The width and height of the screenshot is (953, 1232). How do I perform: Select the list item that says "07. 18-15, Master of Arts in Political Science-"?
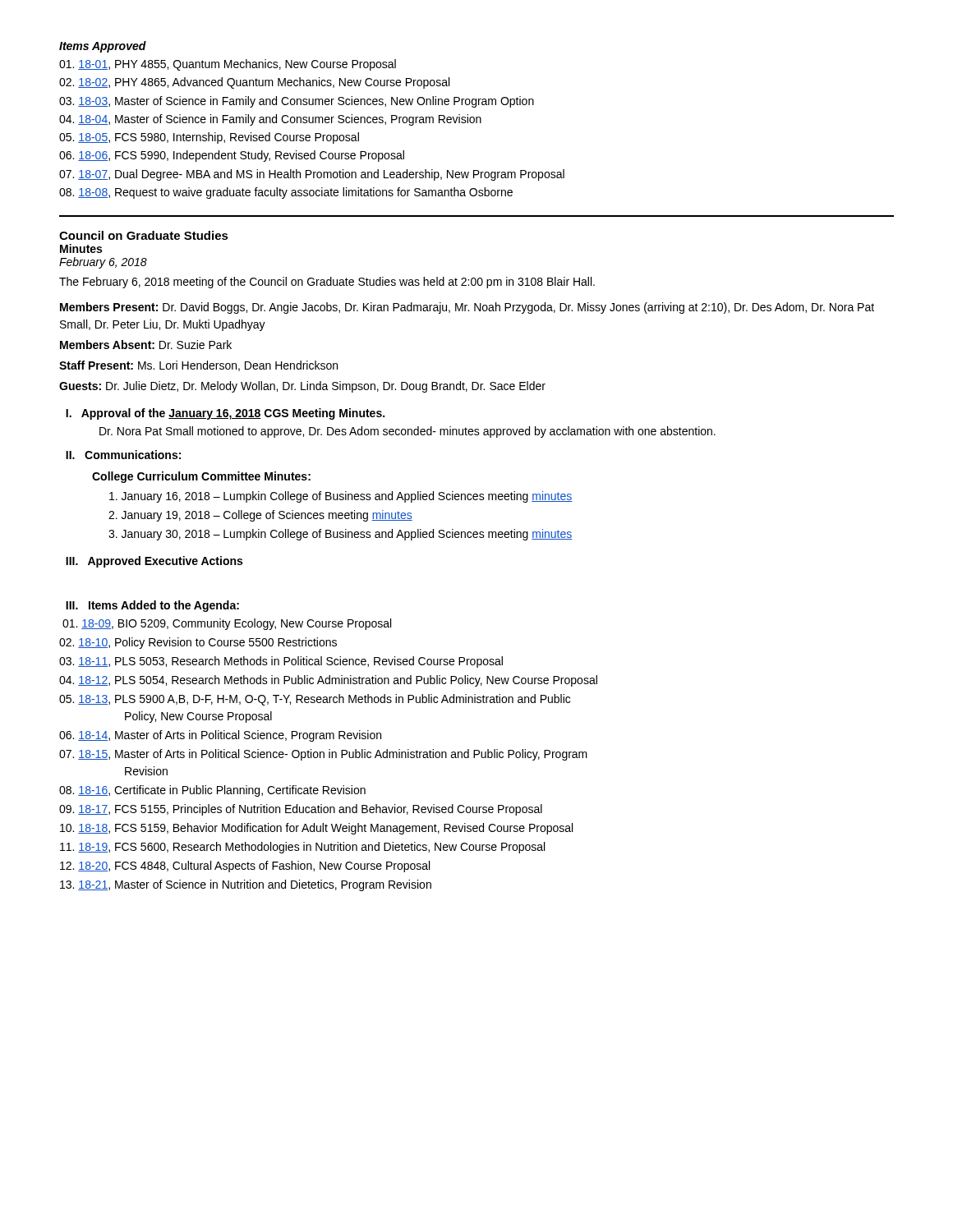[323, 763]
